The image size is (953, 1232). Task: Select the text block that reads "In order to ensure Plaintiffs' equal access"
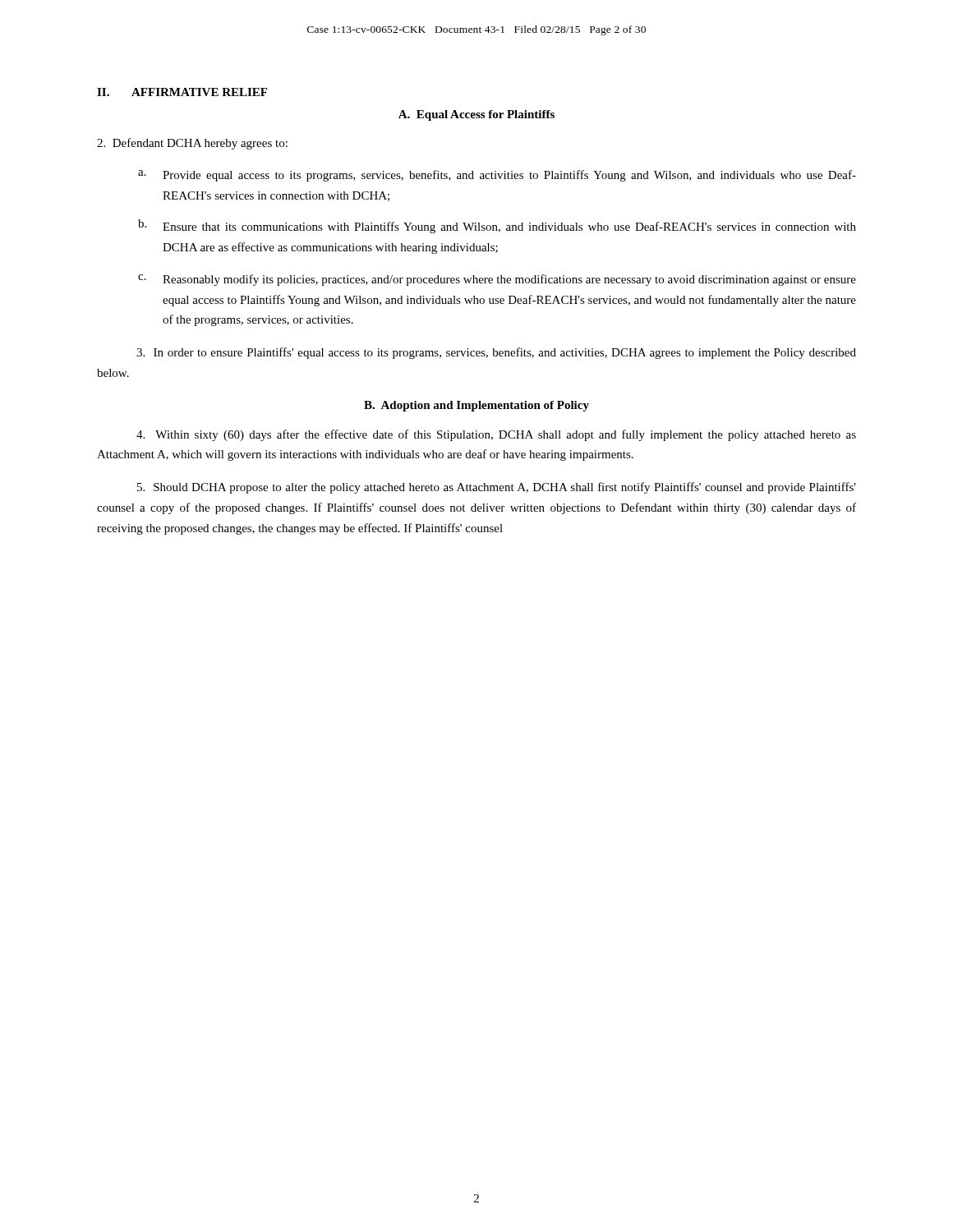476,363
